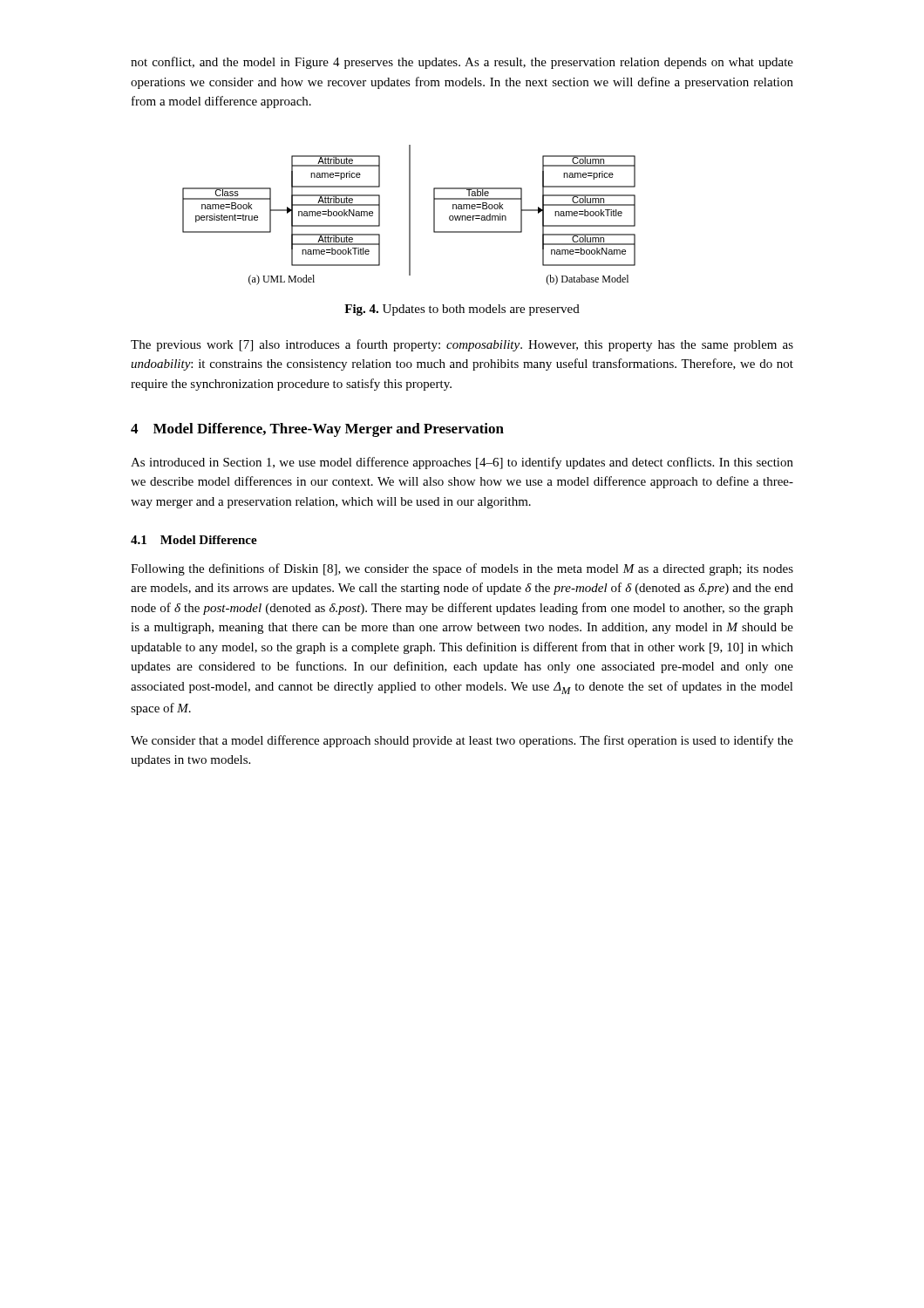924x1308 pixels.
Task: Select the text block that reads "Following the definitions of Diskin [8], we consider"
Action: pyautogui.click(x=462, y=638)
